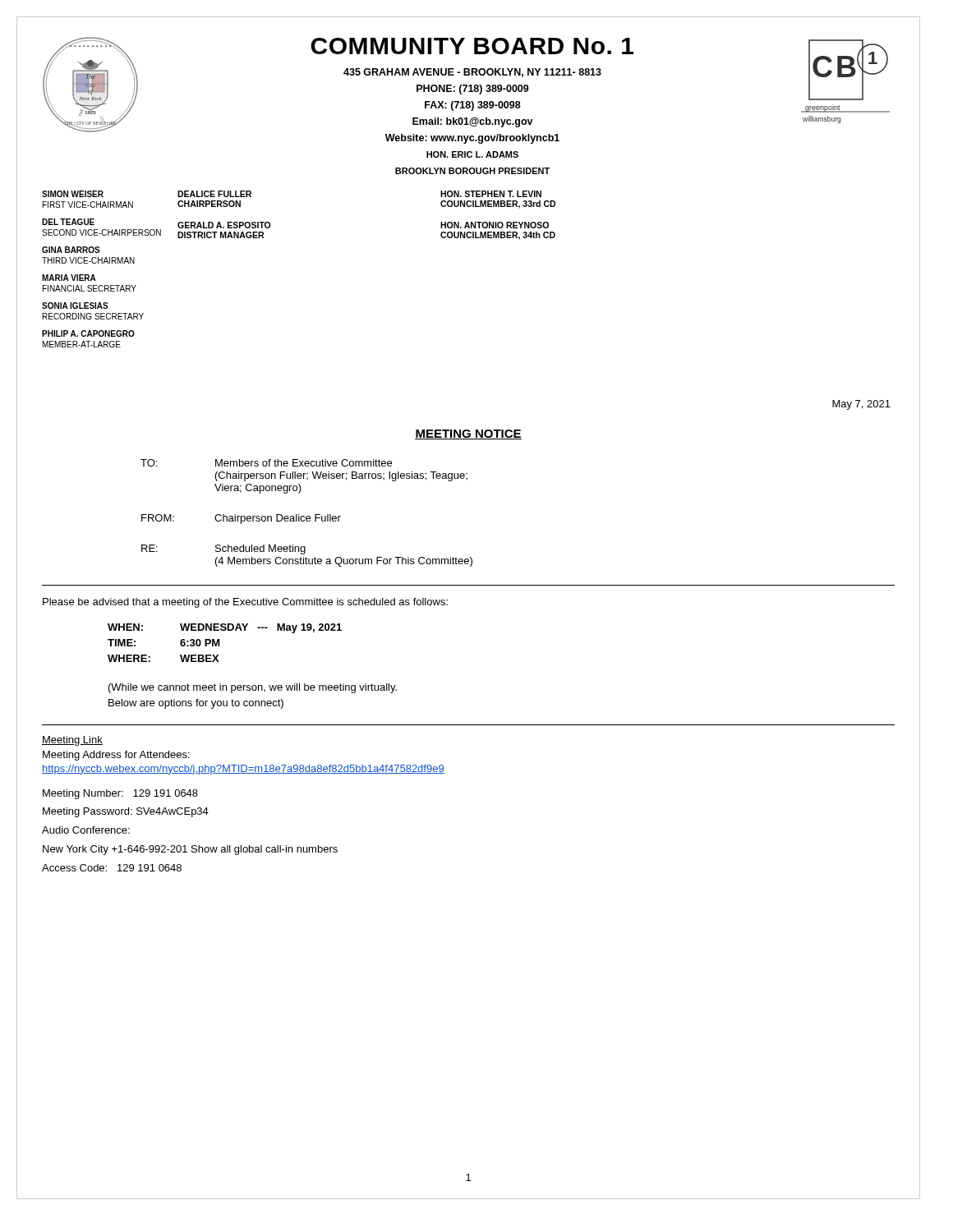Locate the text block with the text "Meeting Number: 129 191"
Viewport: 953px width, 1232px height.
coord(120,794)
